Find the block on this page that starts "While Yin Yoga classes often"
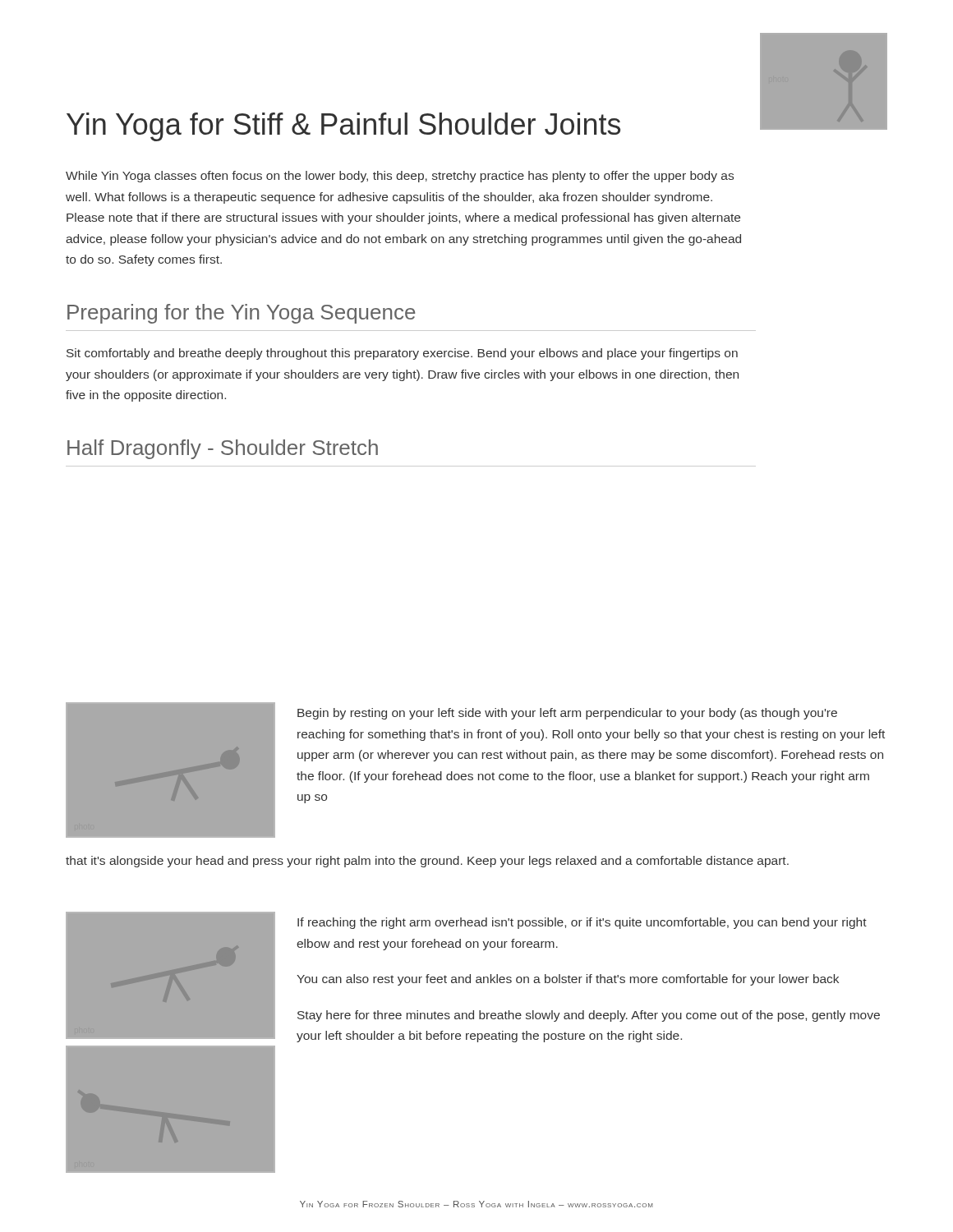This screenshot has width=953, height=1232. pyautogui.click(x=404, y=218)
